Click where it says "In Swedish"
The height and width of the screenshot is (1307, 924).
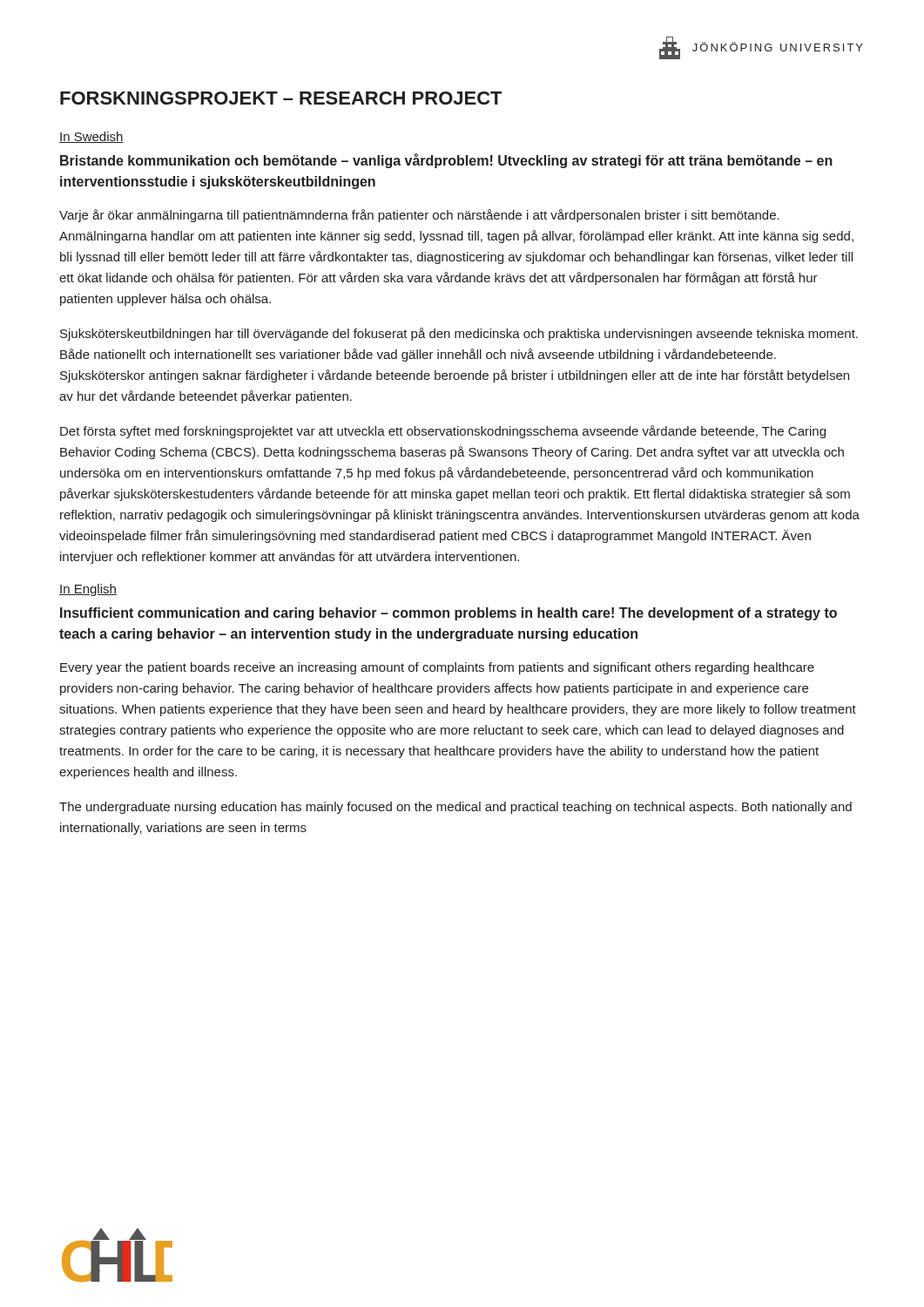click(91, 136)
